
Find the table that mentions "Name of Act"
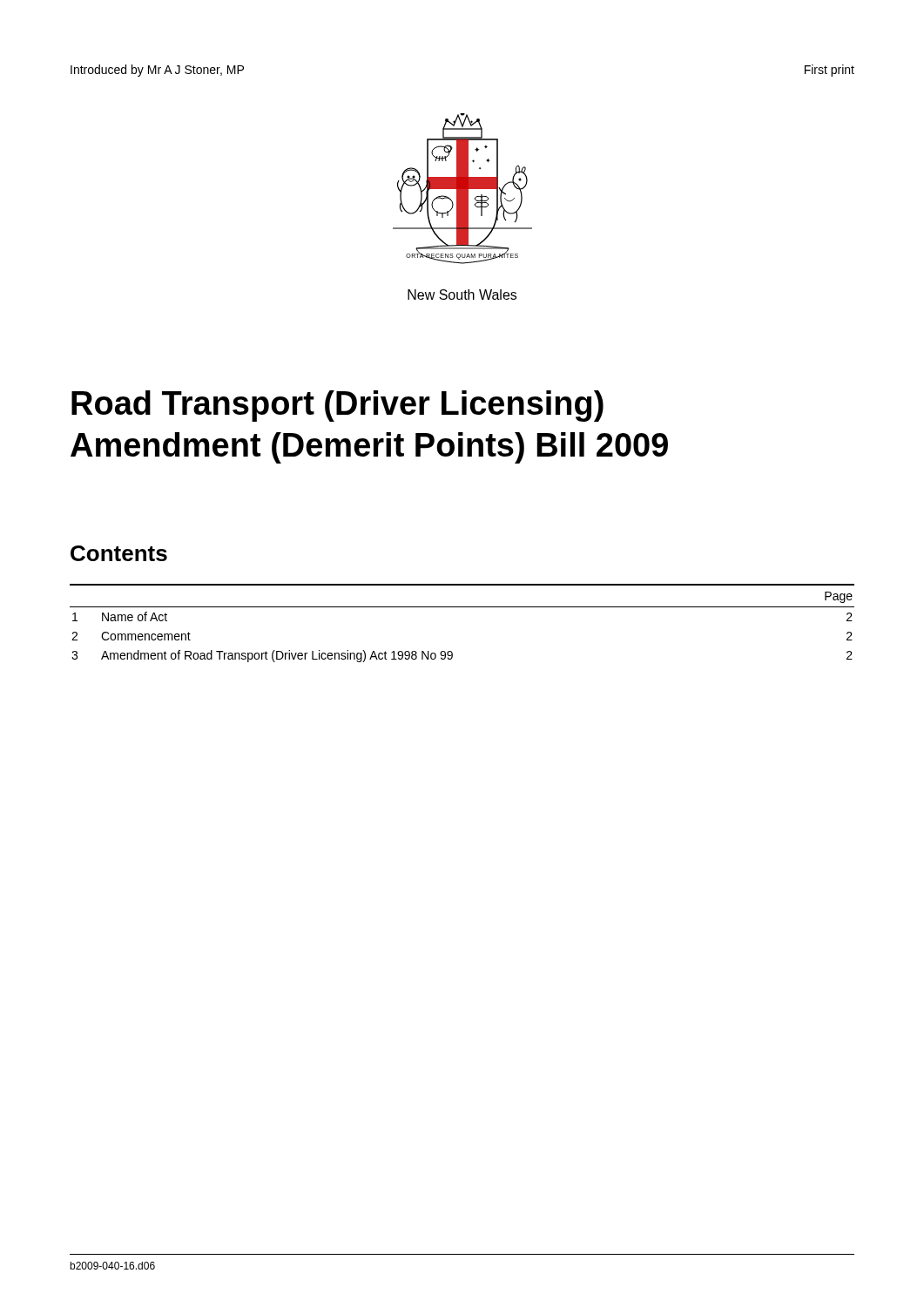tap(462, 624)
